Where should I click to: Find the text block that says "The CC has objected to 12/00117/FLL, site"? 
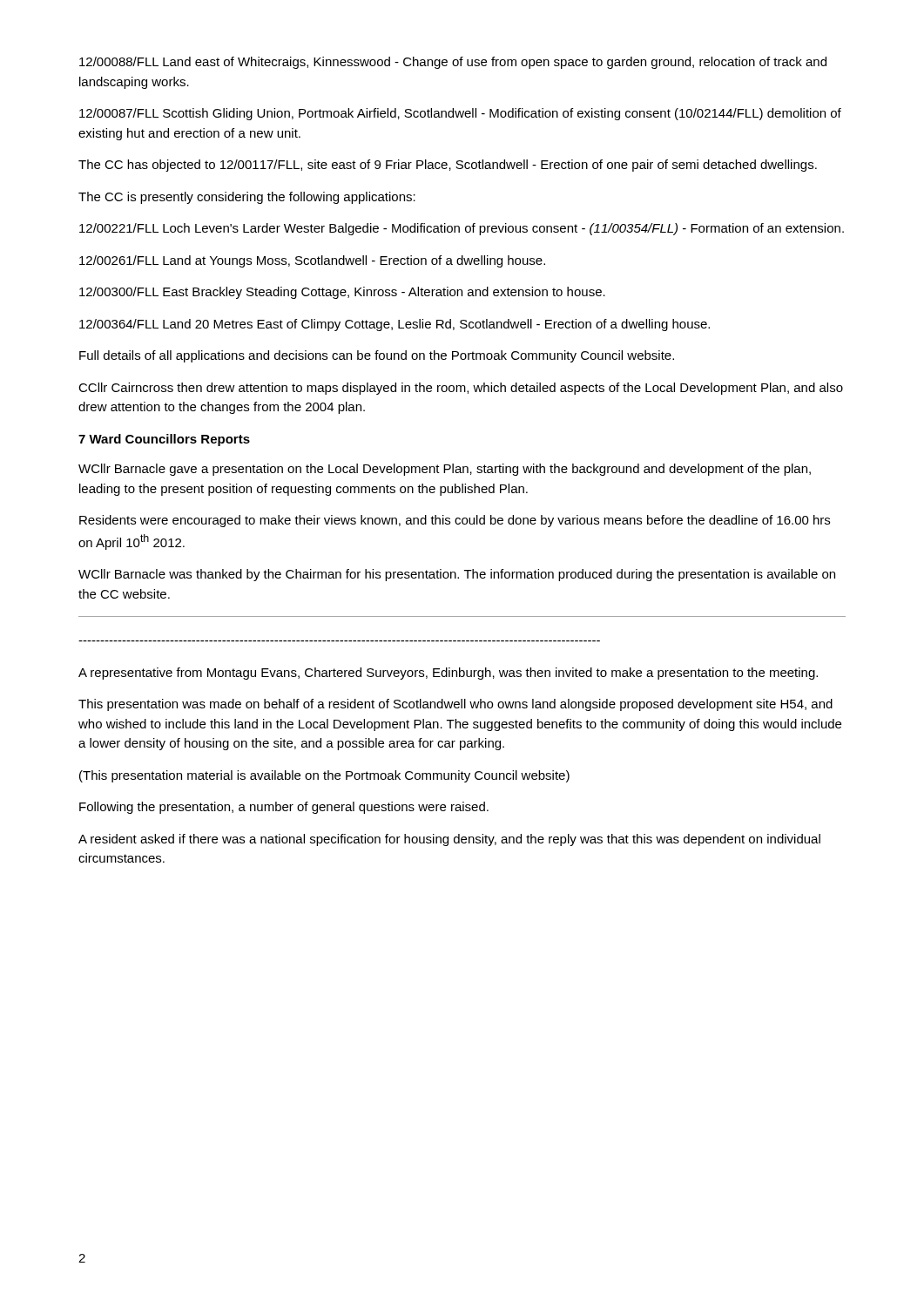pyautogui.click(x=448, y=164)
